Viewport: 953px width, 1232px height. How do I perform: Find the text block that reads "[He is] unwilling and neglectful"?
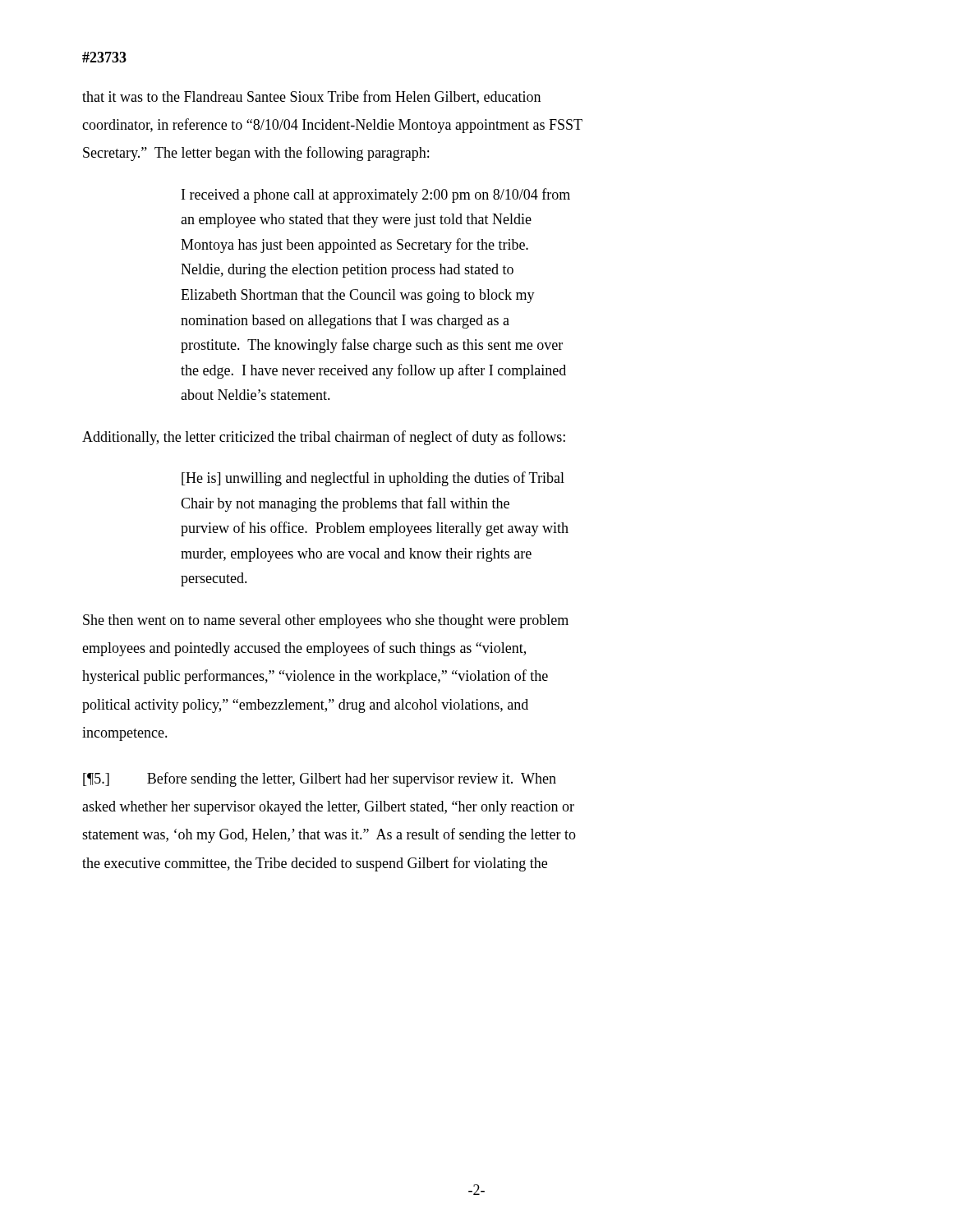375,528
